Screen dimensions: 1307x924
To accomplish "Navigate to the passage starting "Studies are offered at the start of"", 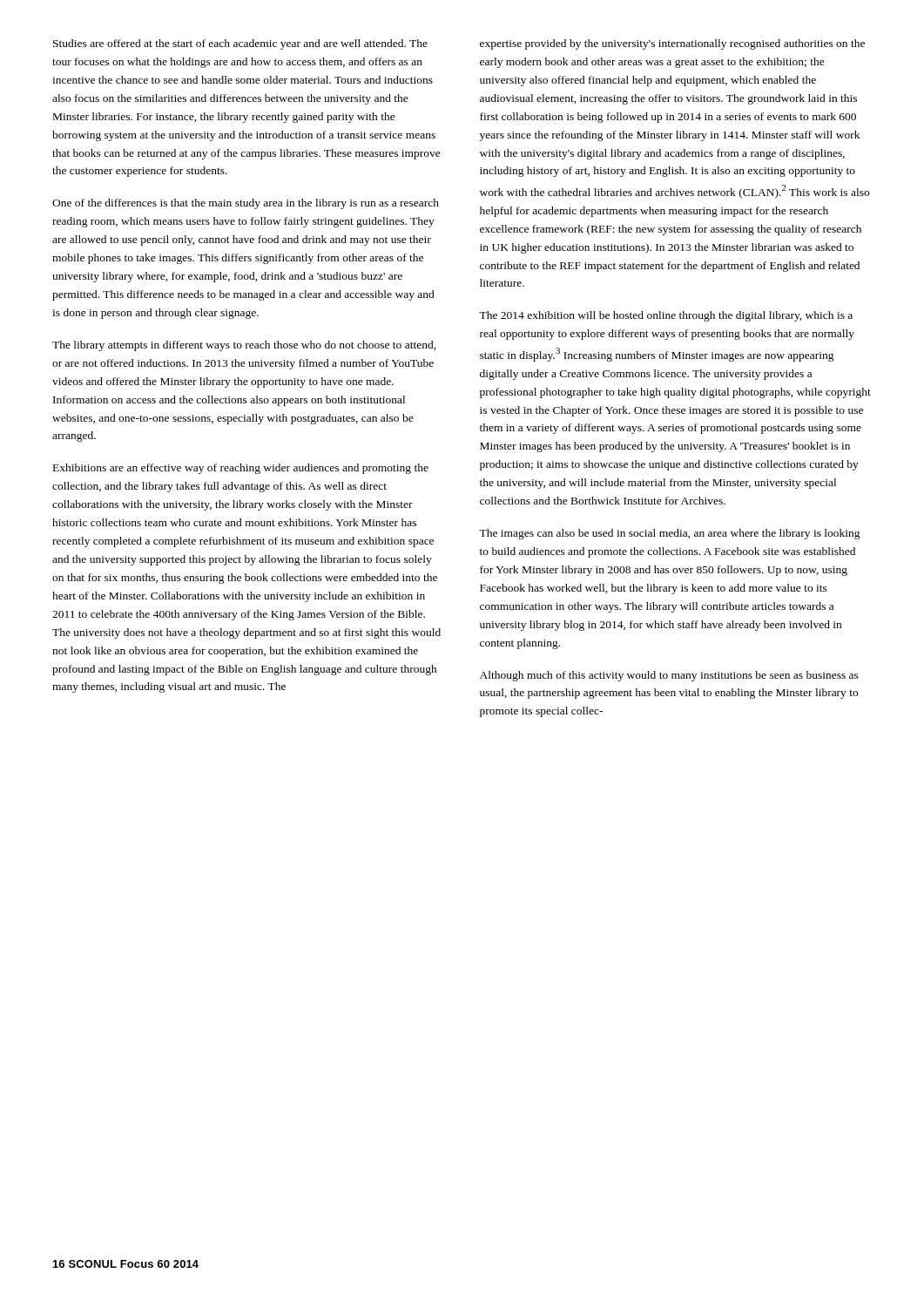I will (248, 108).
